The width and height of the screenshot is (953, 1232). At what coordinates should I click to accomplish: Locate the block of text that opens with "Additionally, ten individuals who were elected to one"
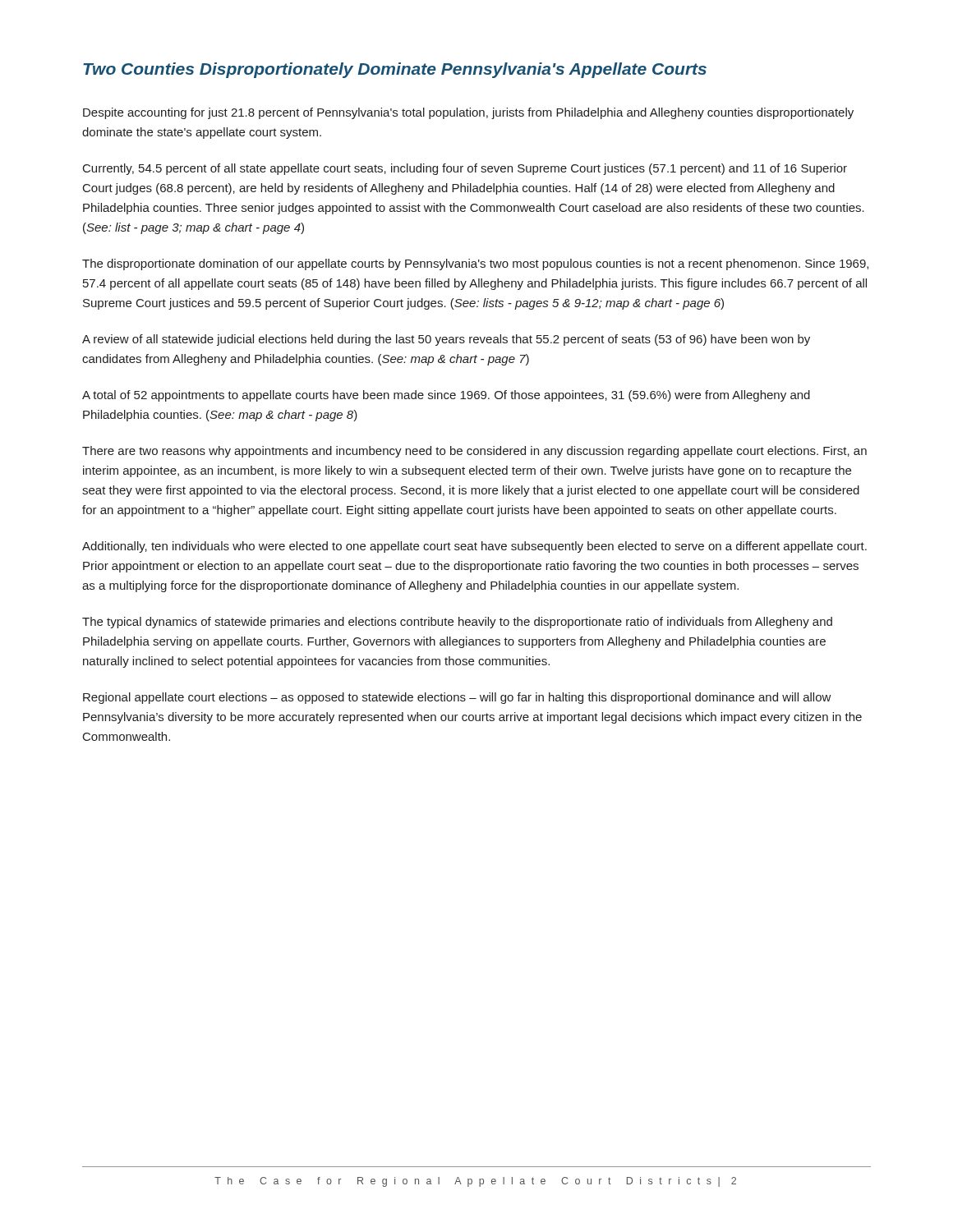[475, 566]
